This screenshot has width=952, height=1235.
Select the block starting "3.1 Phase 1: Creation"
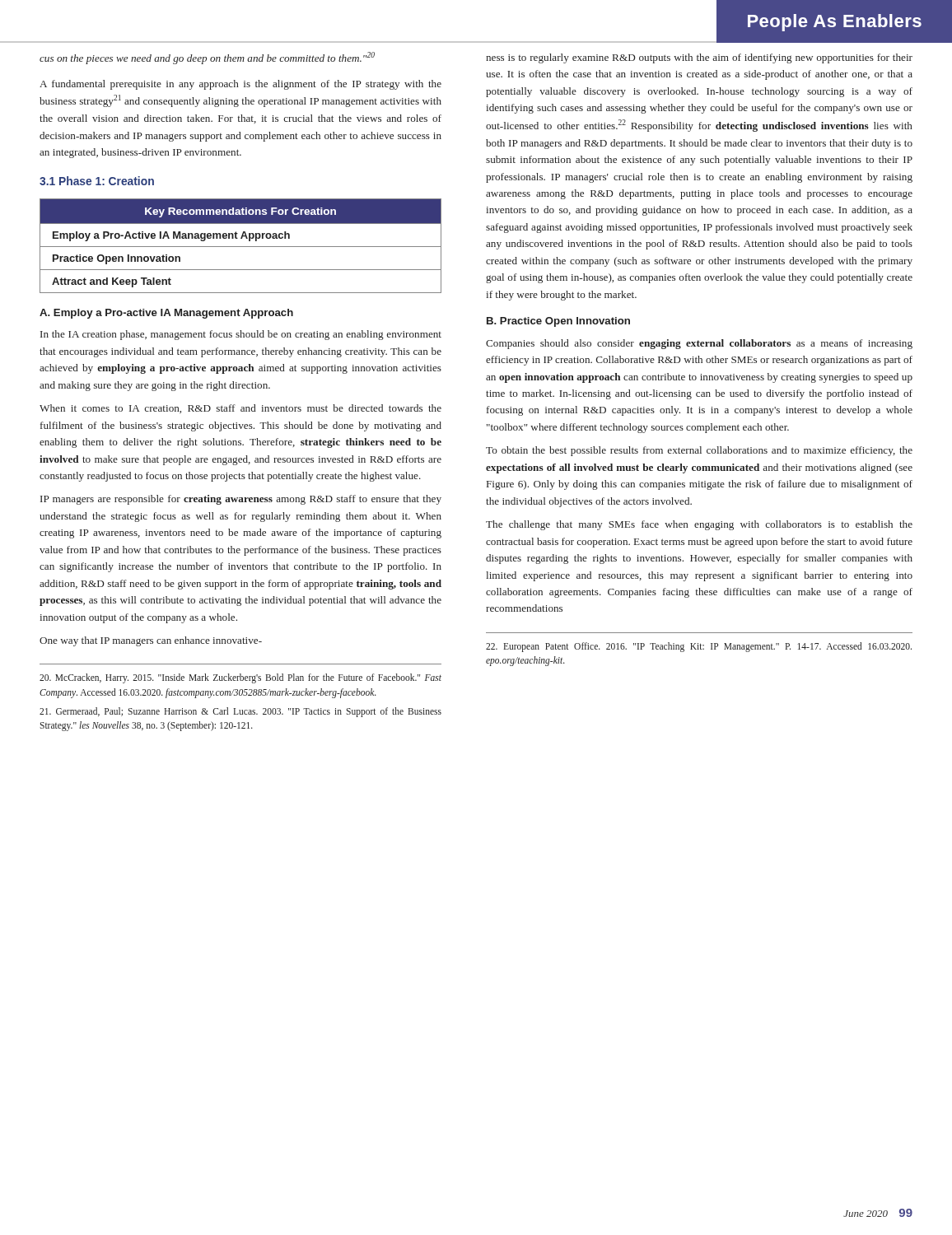(97, 181)
